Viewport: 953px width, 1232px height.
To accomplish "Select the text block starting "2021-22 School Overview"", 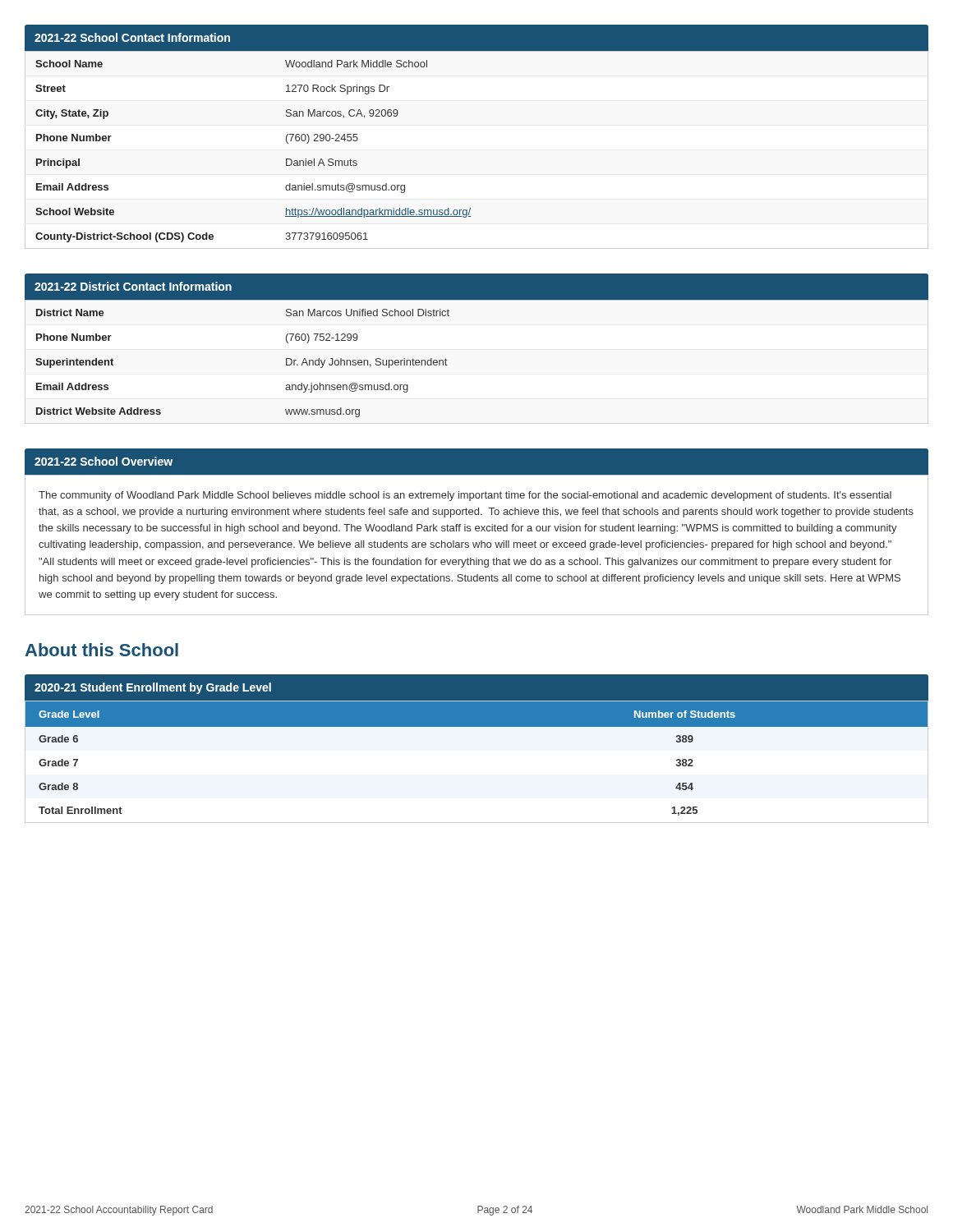I will 104,462.
